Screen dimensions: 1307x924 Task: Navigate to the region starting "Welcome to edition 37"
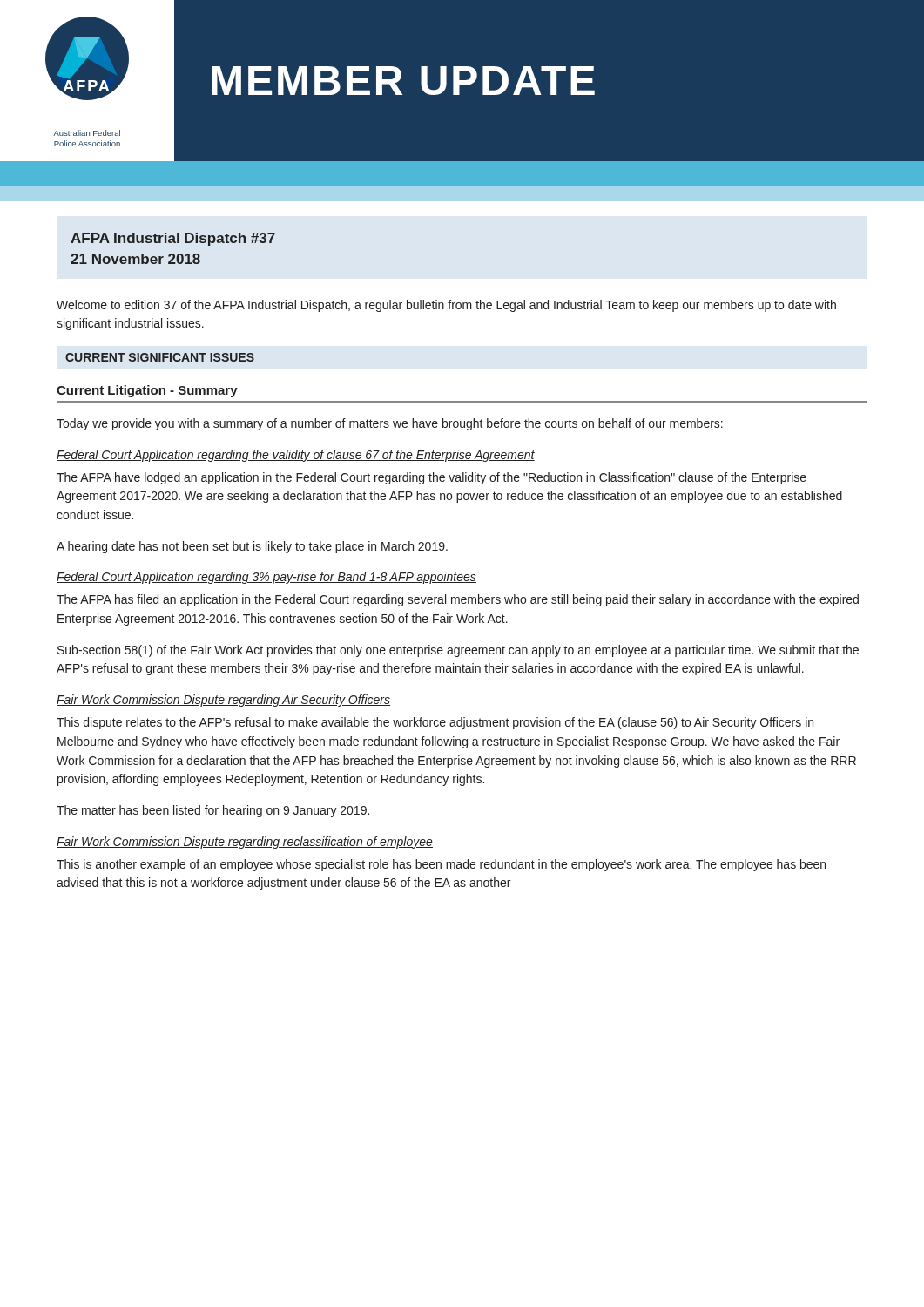point(447,314)
